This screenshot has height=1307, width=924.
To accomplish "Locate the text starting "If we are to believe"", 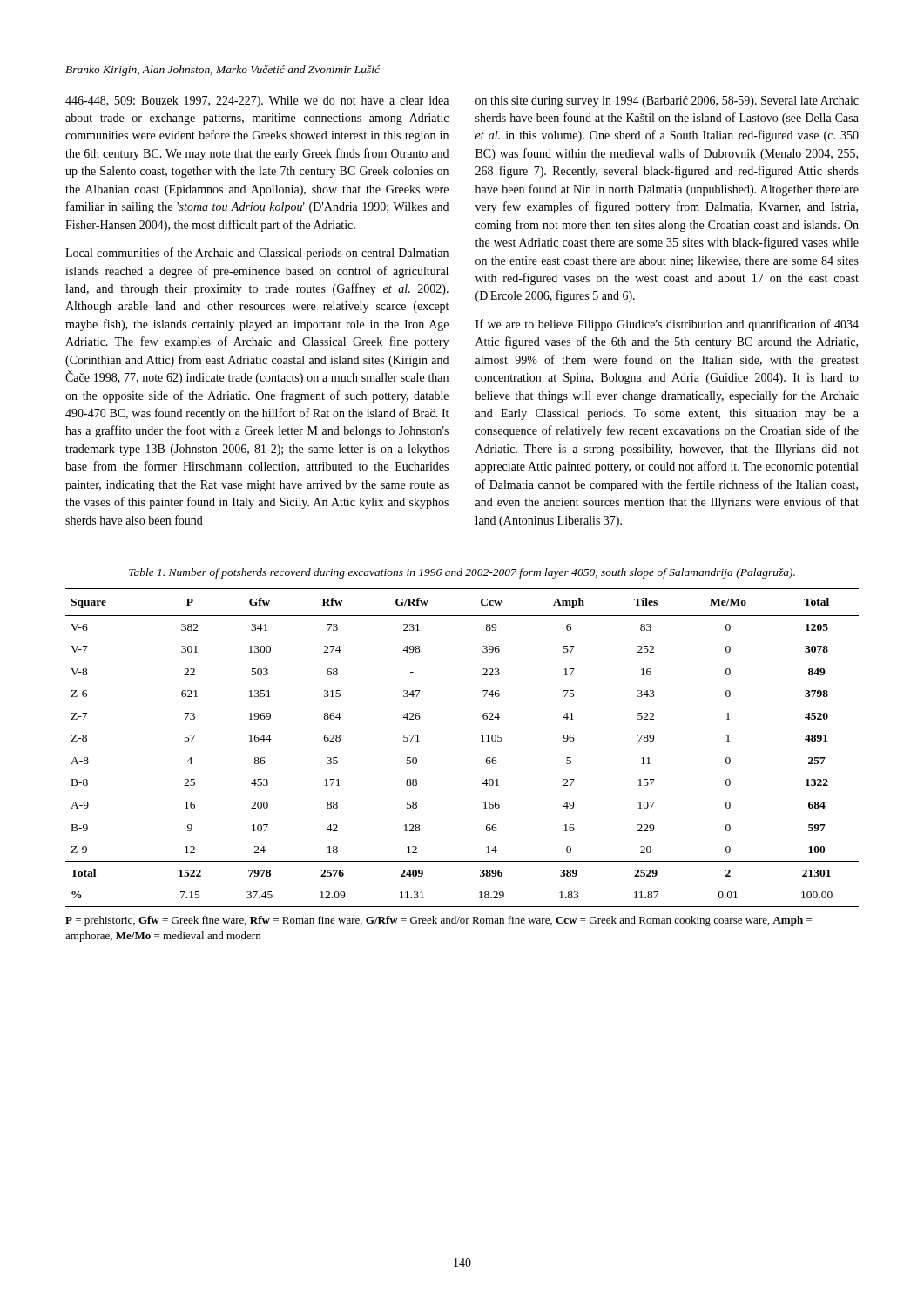I will pyautogui.click(x=667, y=423).
